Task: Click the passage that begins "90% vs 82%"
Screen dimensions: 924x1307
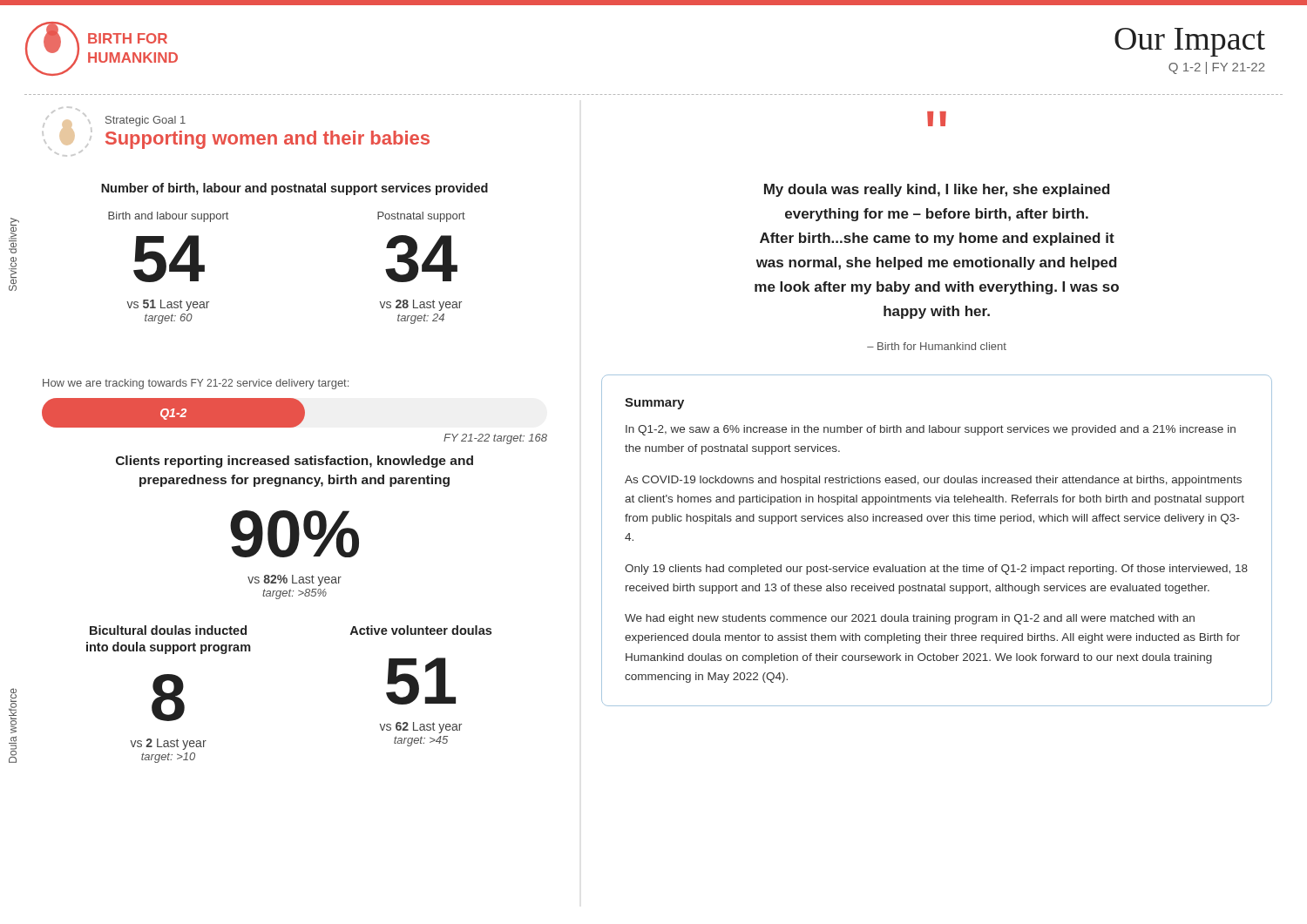Action: [x=295, y=550]
